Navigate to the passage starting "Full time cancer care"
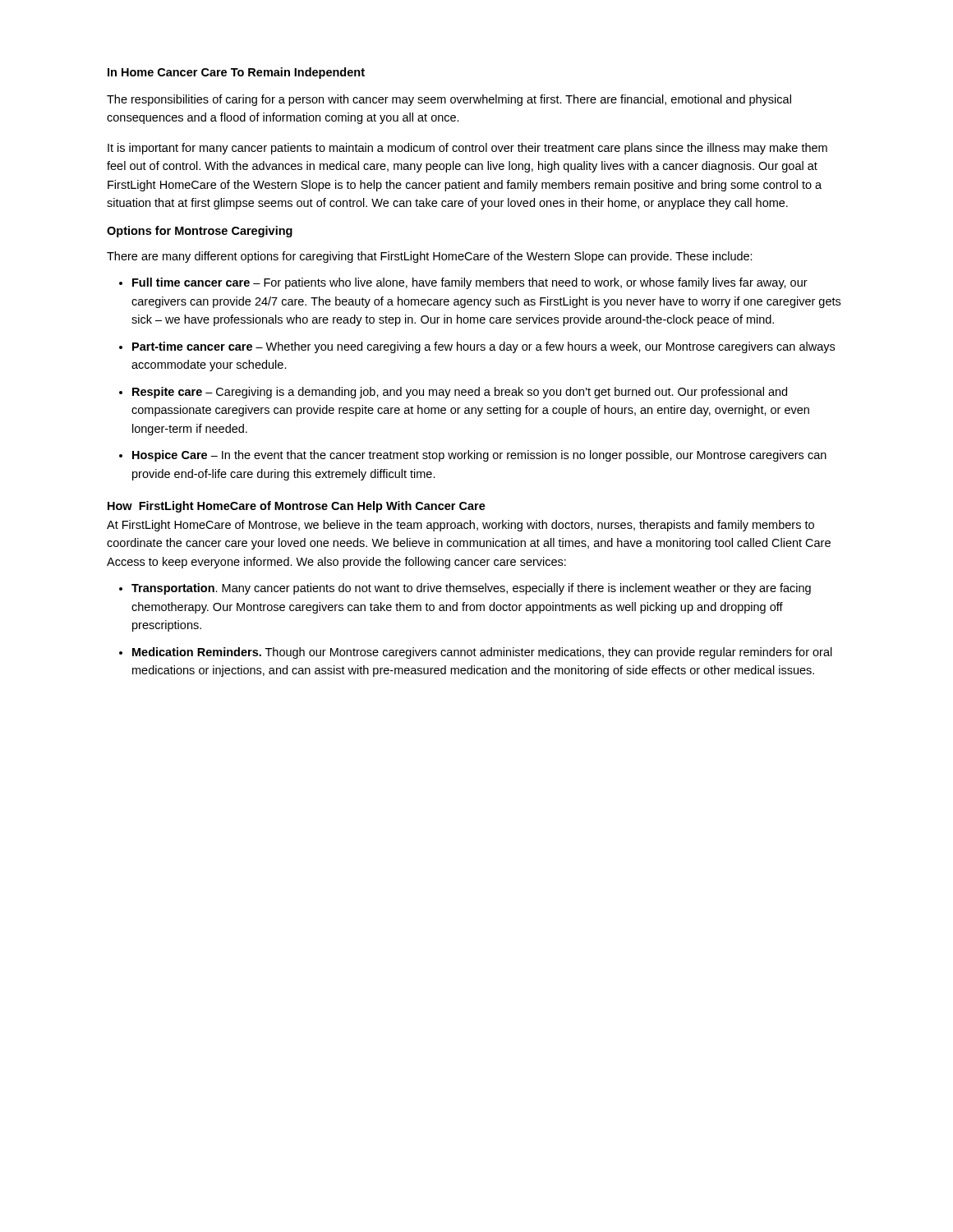This screenshot has height=1232, width=953. [x=486, y=301]
